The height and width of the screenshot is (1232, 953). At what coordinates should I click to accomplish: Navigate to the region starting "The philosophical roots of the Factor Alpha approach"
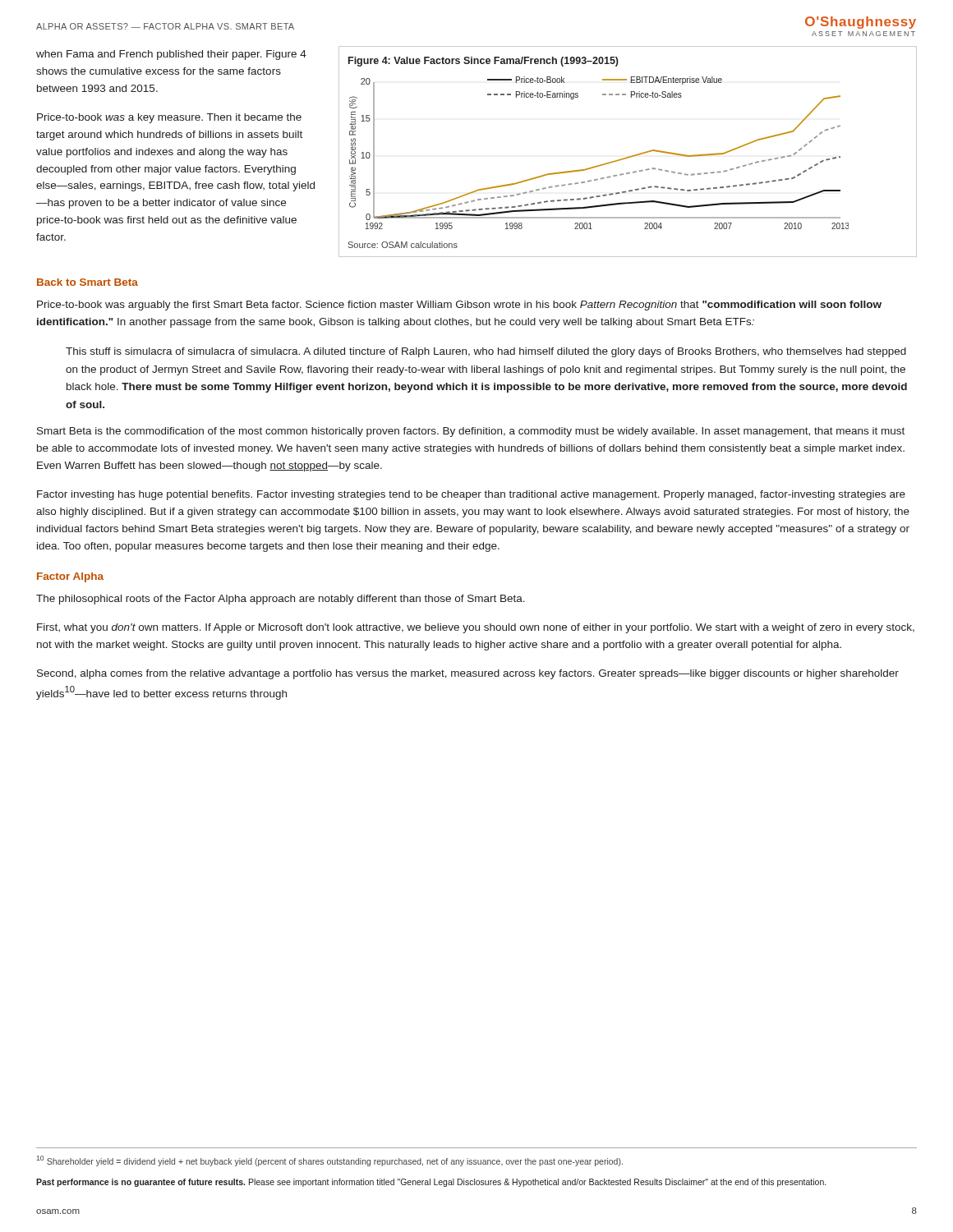(x=281, y=598)
